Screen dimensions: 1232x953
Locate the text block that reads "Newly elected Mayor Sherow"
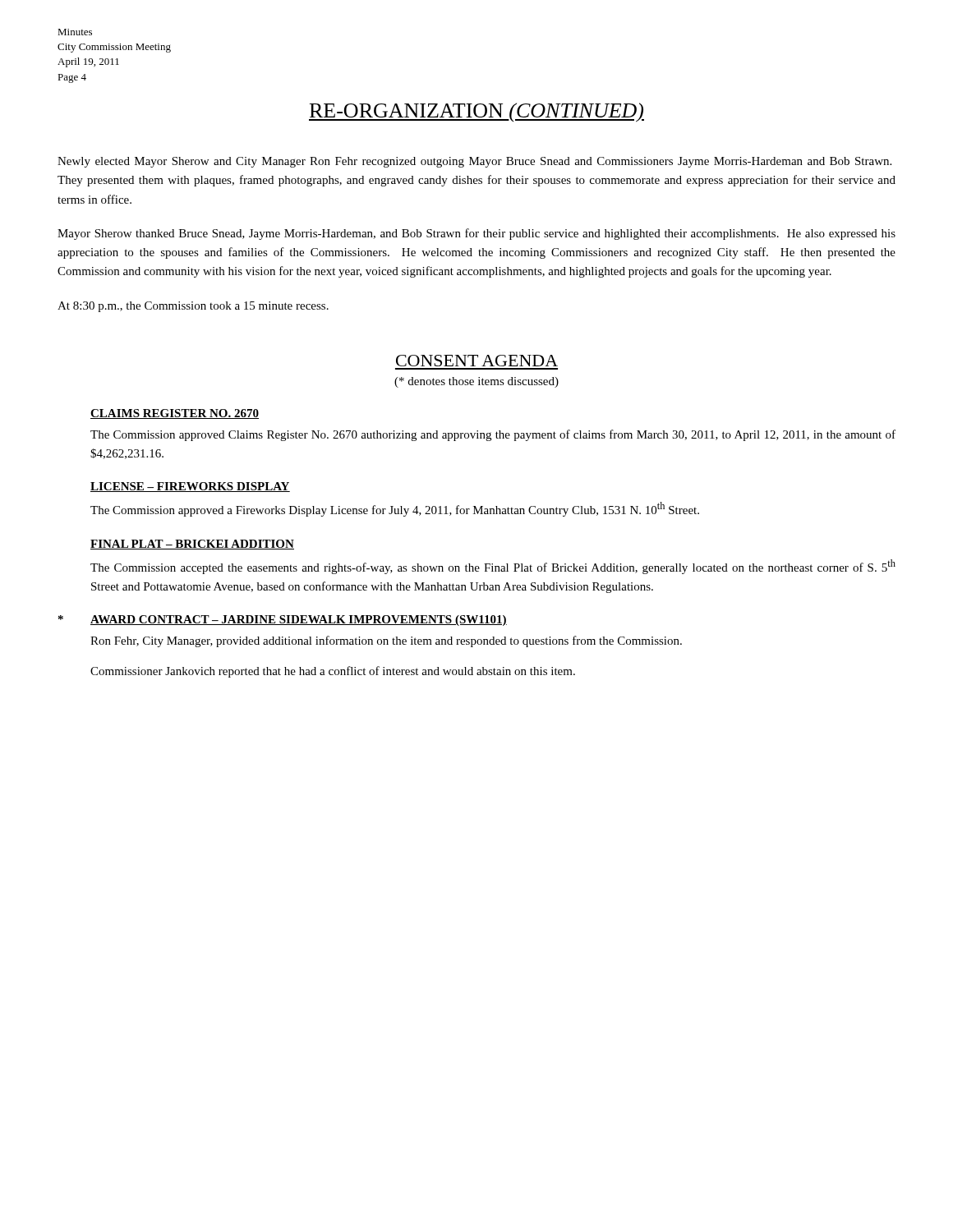click(476, 180)
